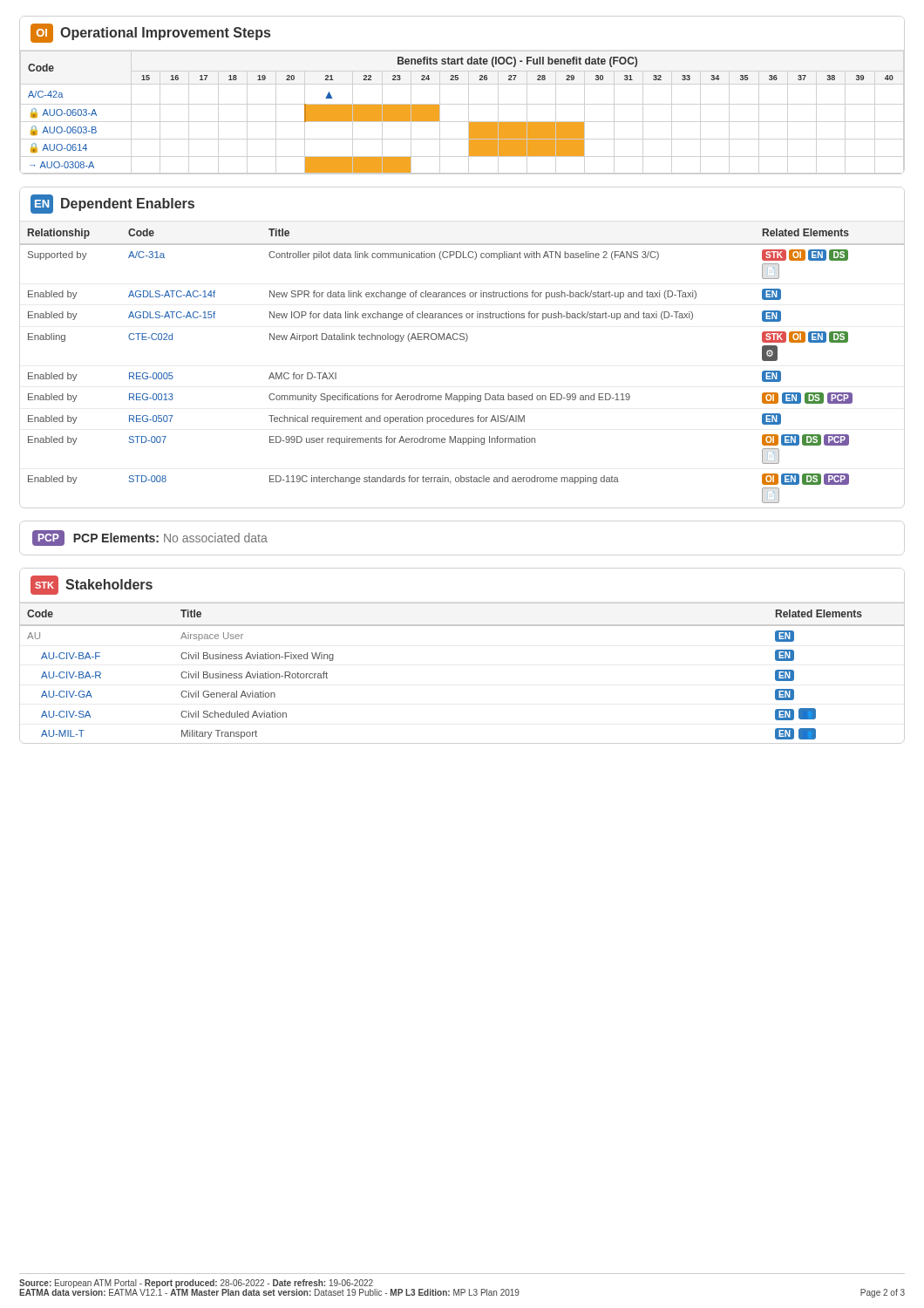The width and height of the screenshot is (924, 1308).
Task: Locate the section header that opens with "STK Stakeholders Code Title Related"
Action: pyautogui.click(x=92, y=585)
